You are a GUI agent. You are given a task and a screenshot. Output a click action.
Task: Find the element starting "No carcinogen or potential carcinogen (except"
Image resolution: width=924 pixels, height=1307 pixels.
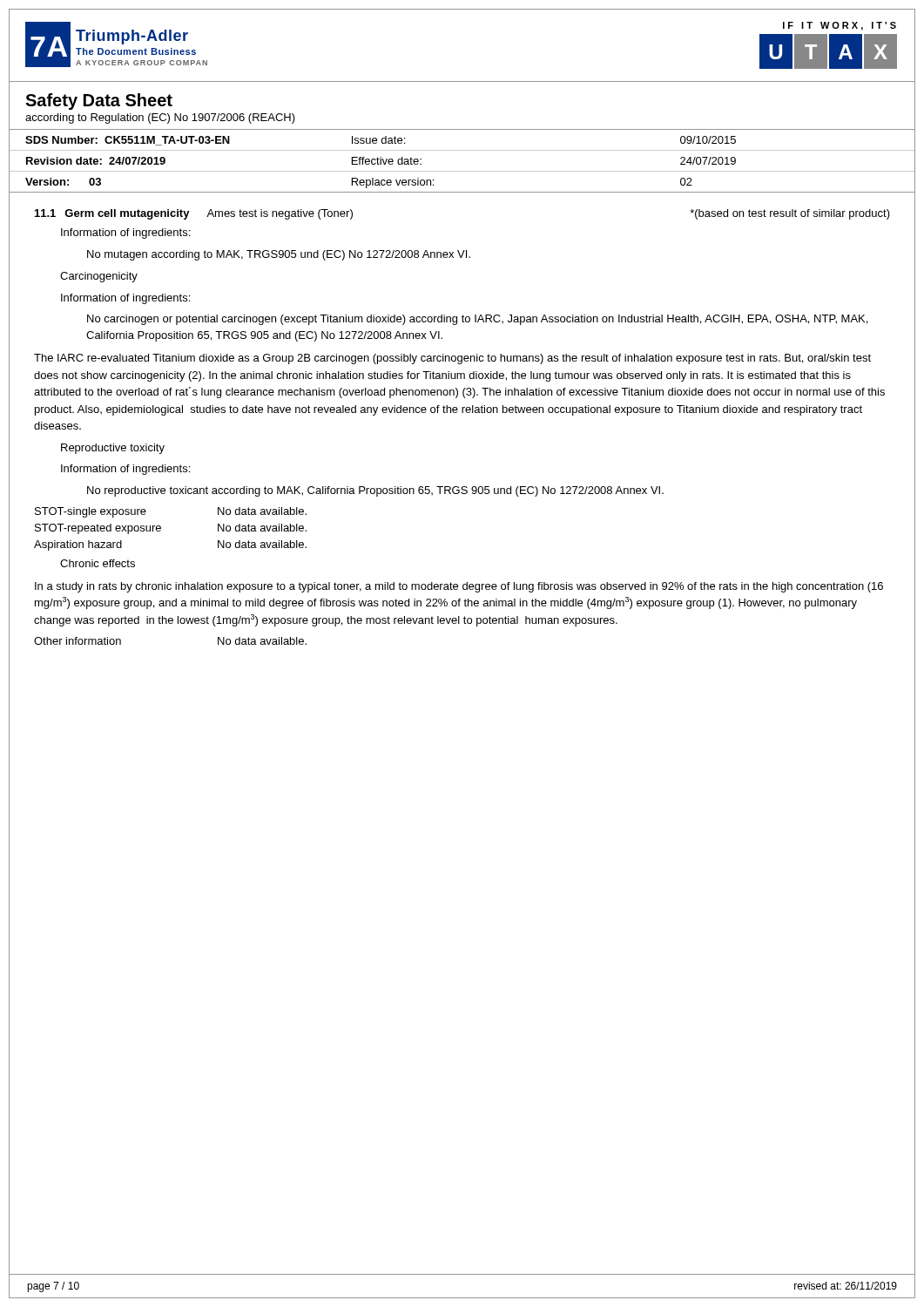477,327
